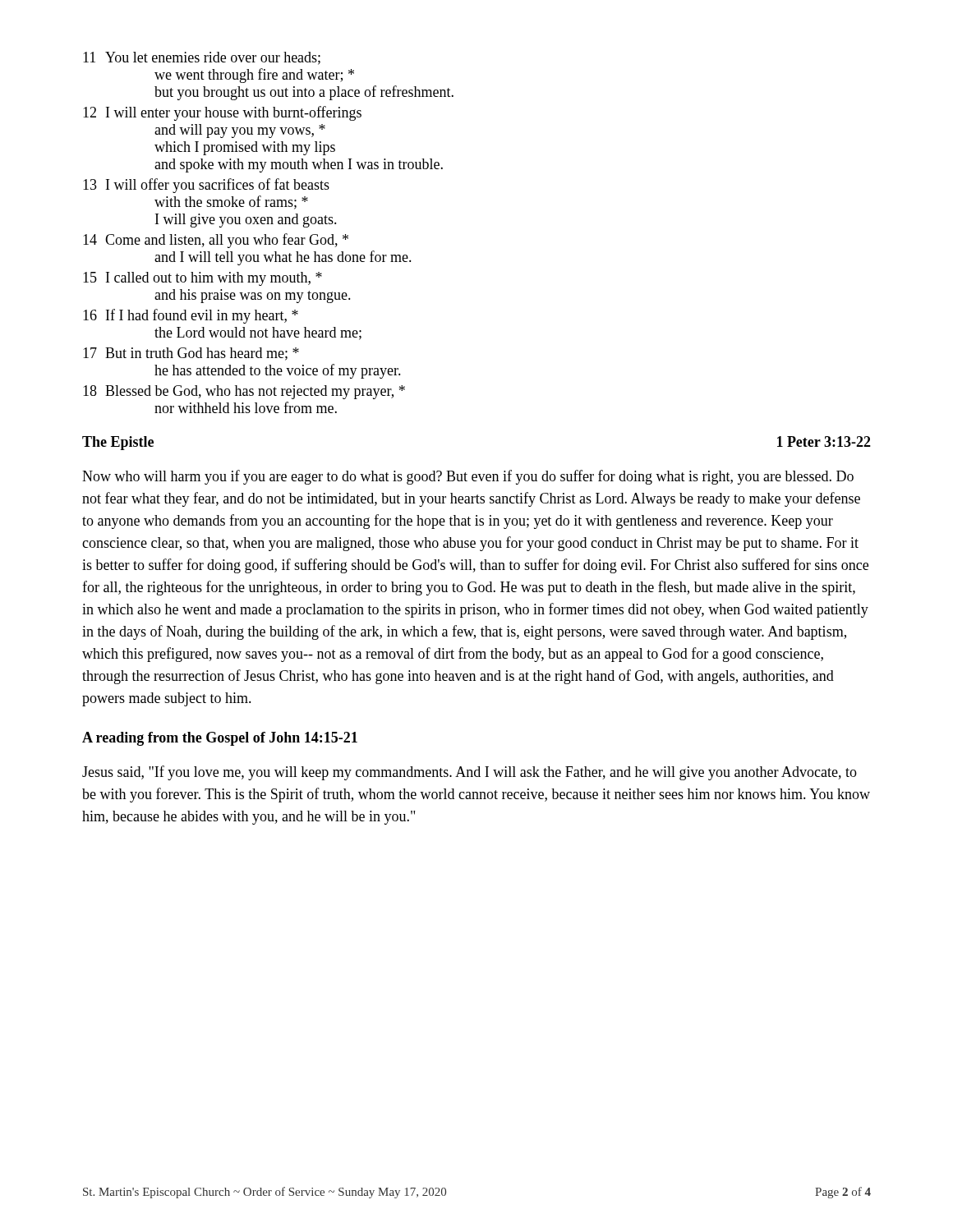This screenshot has width=953, height=1232.
Task: Navigate to the block starting "17But in truth God"
Action: [191, 354]
